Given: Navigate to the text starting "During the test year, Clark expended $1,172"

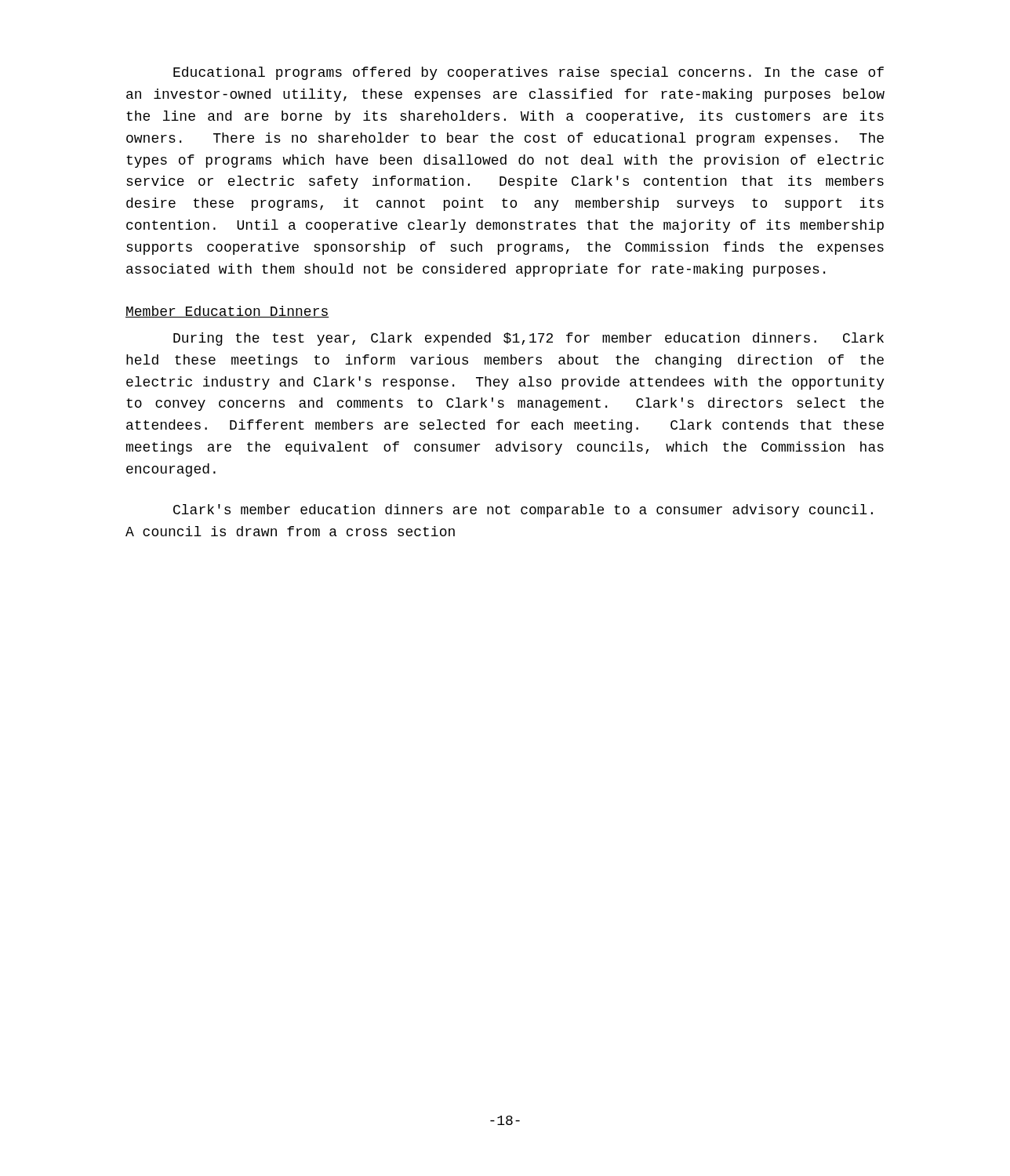Looking at the screenshot, I should point(505,404).
